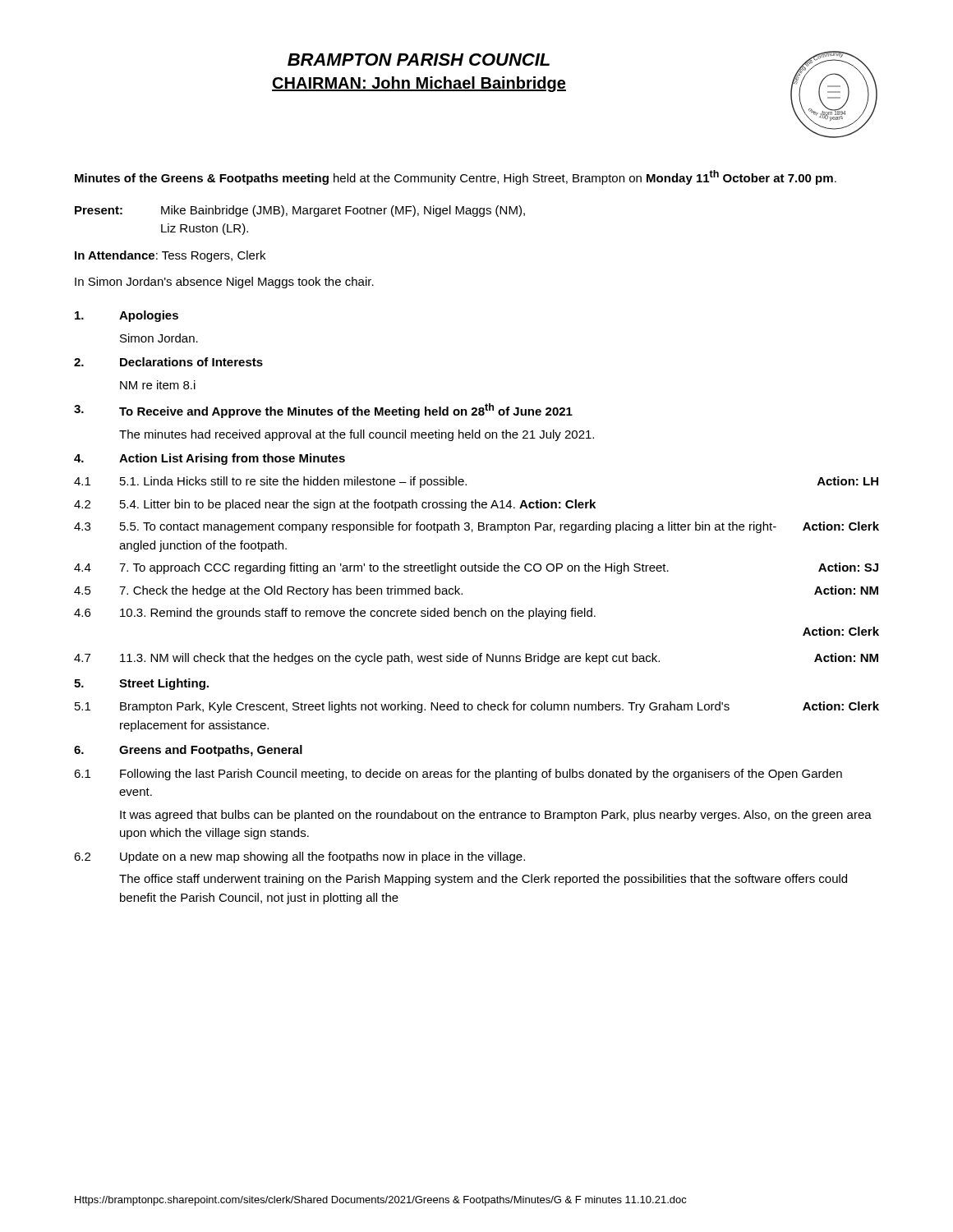Find the title that reads "BRAMPTON PARISH COUNCIL CHAIRMAN: John Michael Bainbridge"

coord(419,71)
